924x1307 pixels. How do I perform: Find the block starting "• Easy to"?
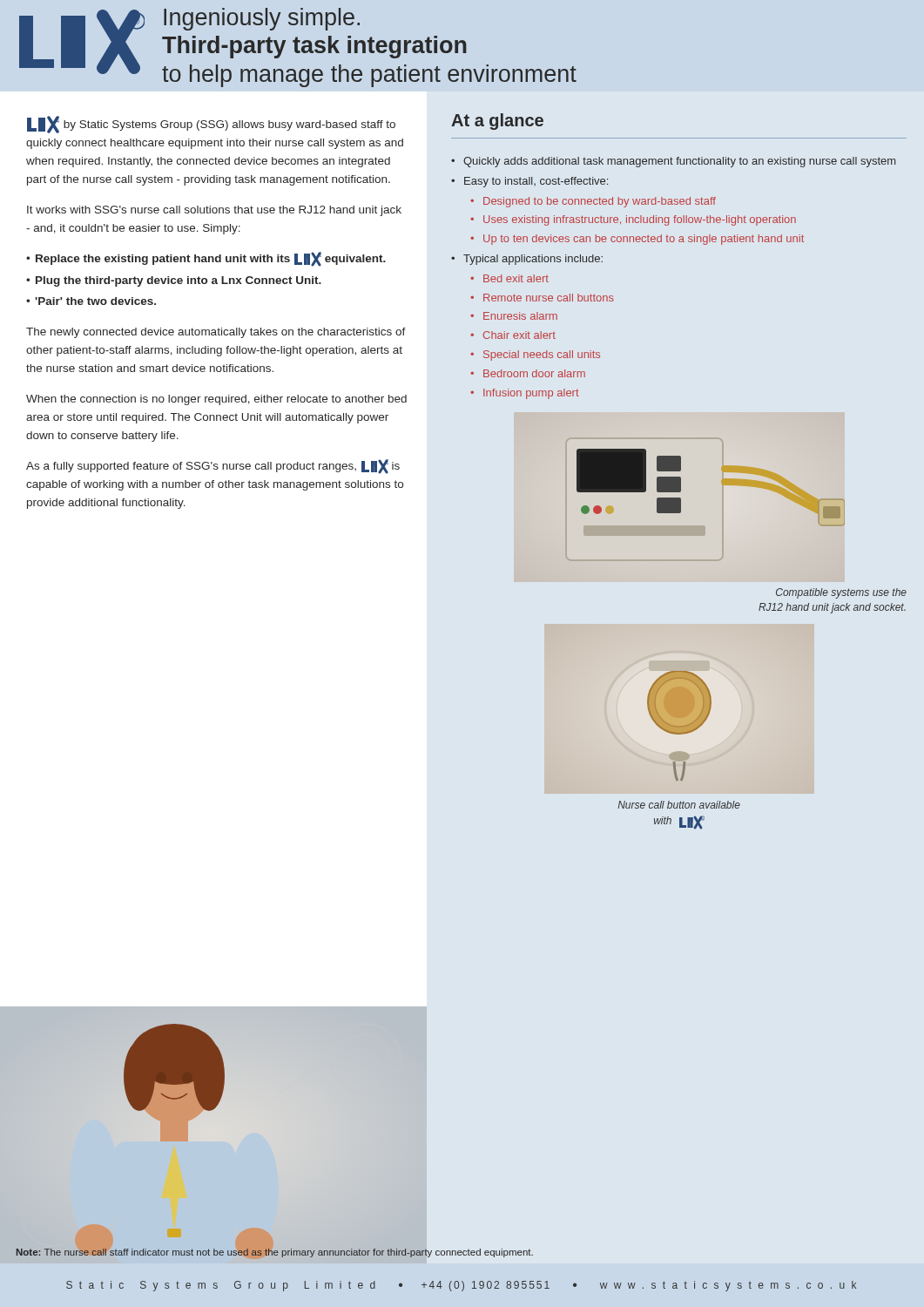530,181
